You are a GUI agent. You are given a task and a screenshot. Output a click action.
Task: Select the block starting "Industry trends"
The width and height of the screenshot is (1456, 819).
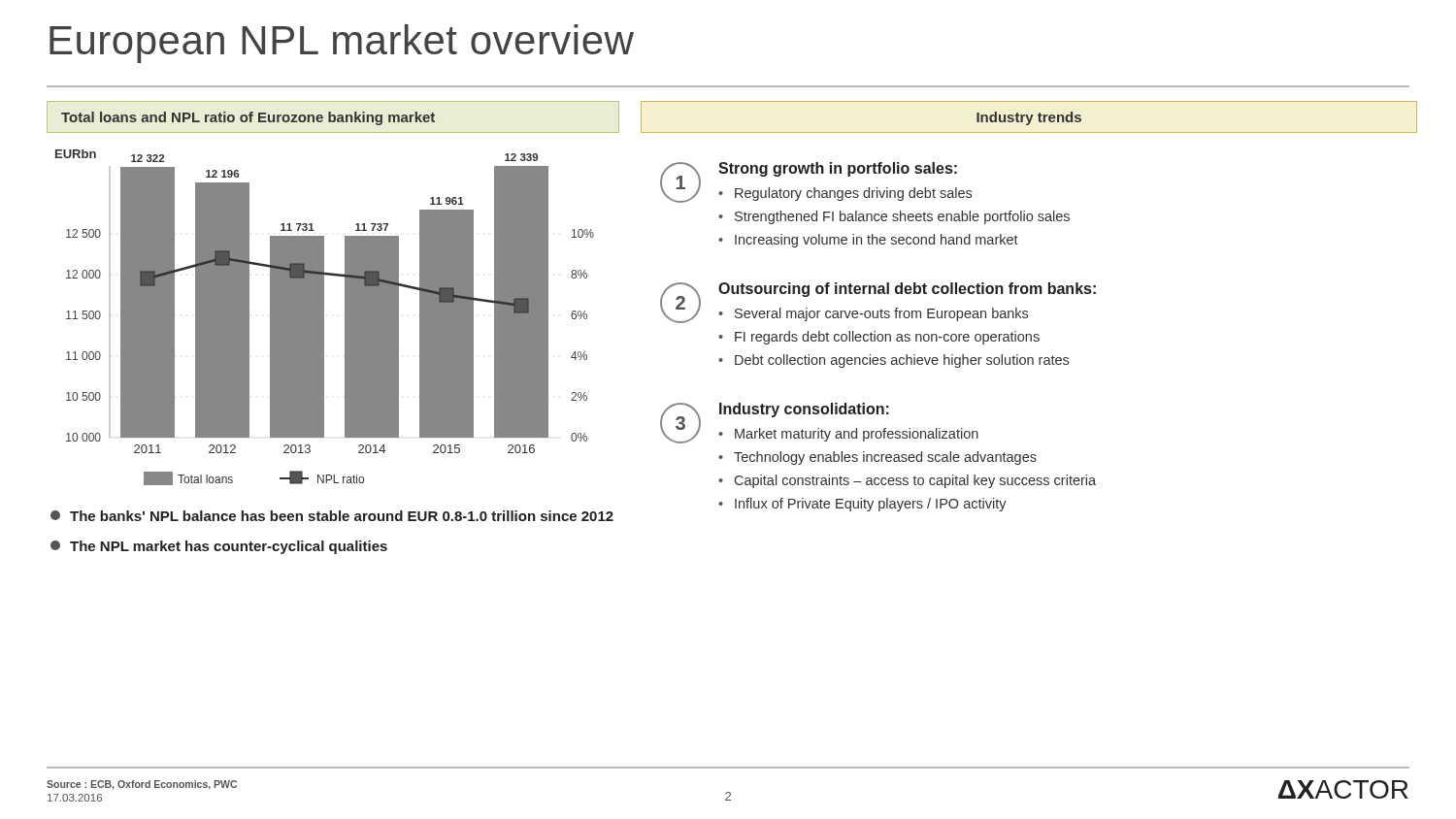coord(1029,117)
